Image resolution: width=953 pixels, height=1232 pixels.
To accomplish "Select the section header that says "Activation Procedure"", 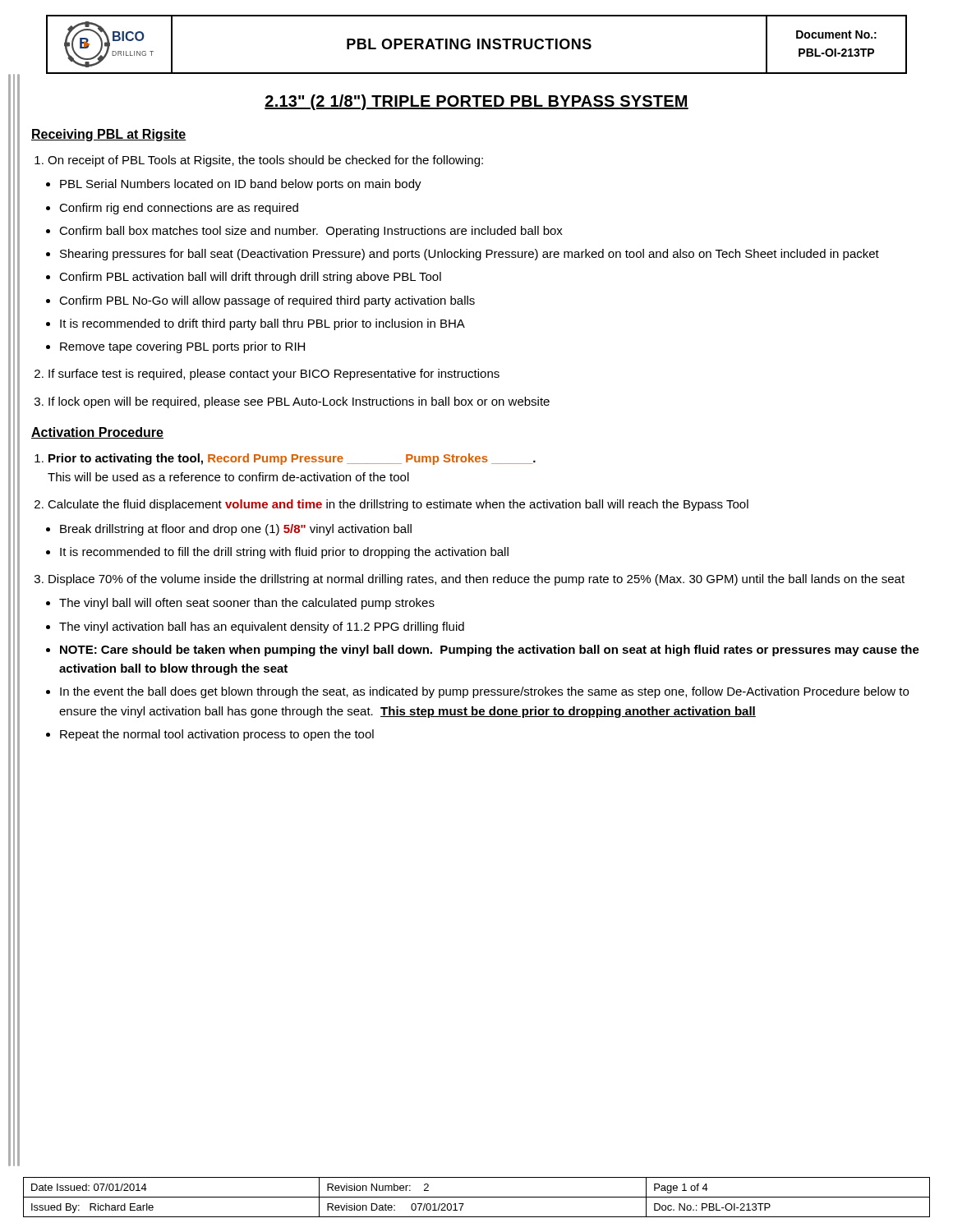I will pyautogui.click(x=97, y=432).
